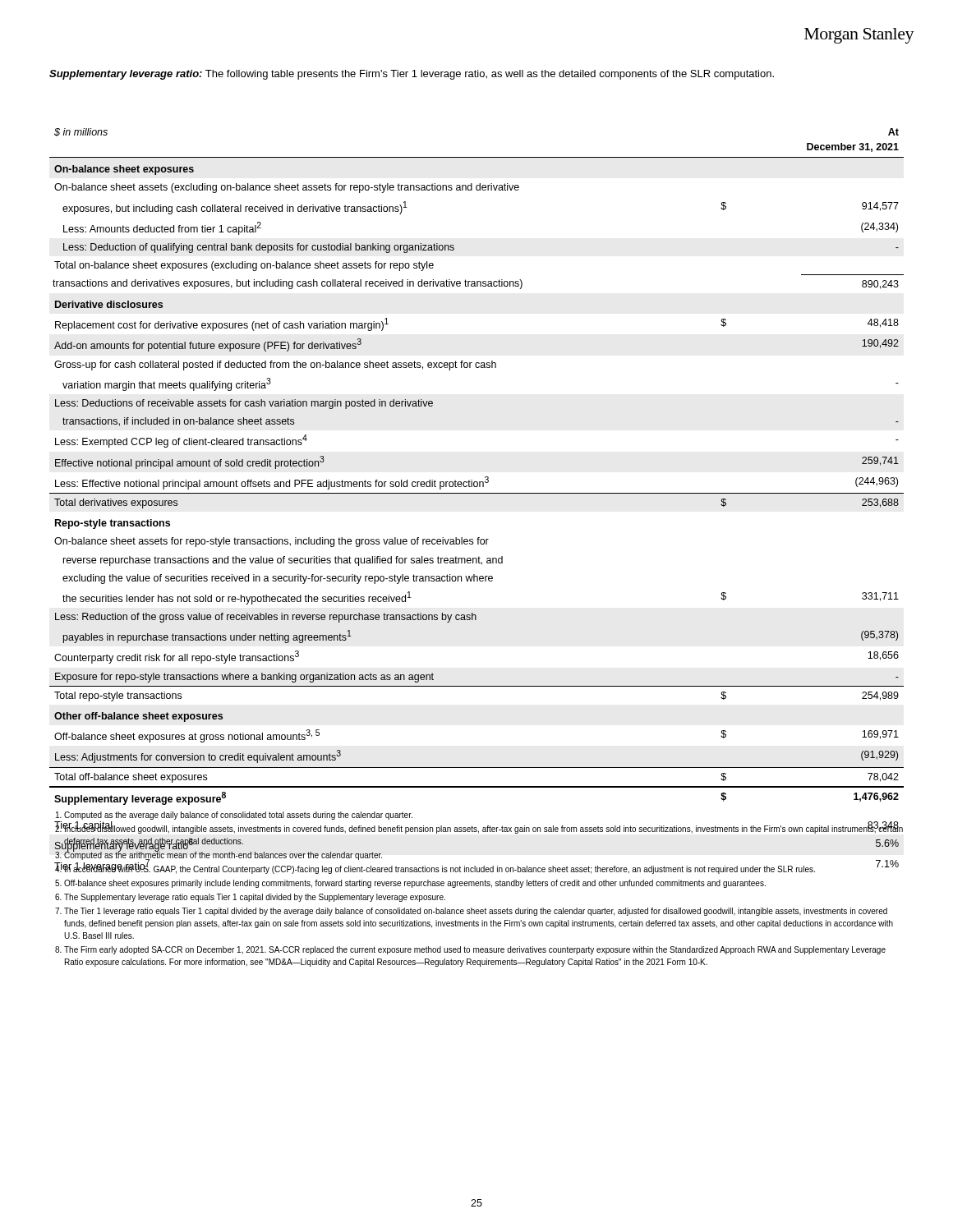Find the footnote that says "Off-balance sheet exposures primarily include"

coord(415,883)
